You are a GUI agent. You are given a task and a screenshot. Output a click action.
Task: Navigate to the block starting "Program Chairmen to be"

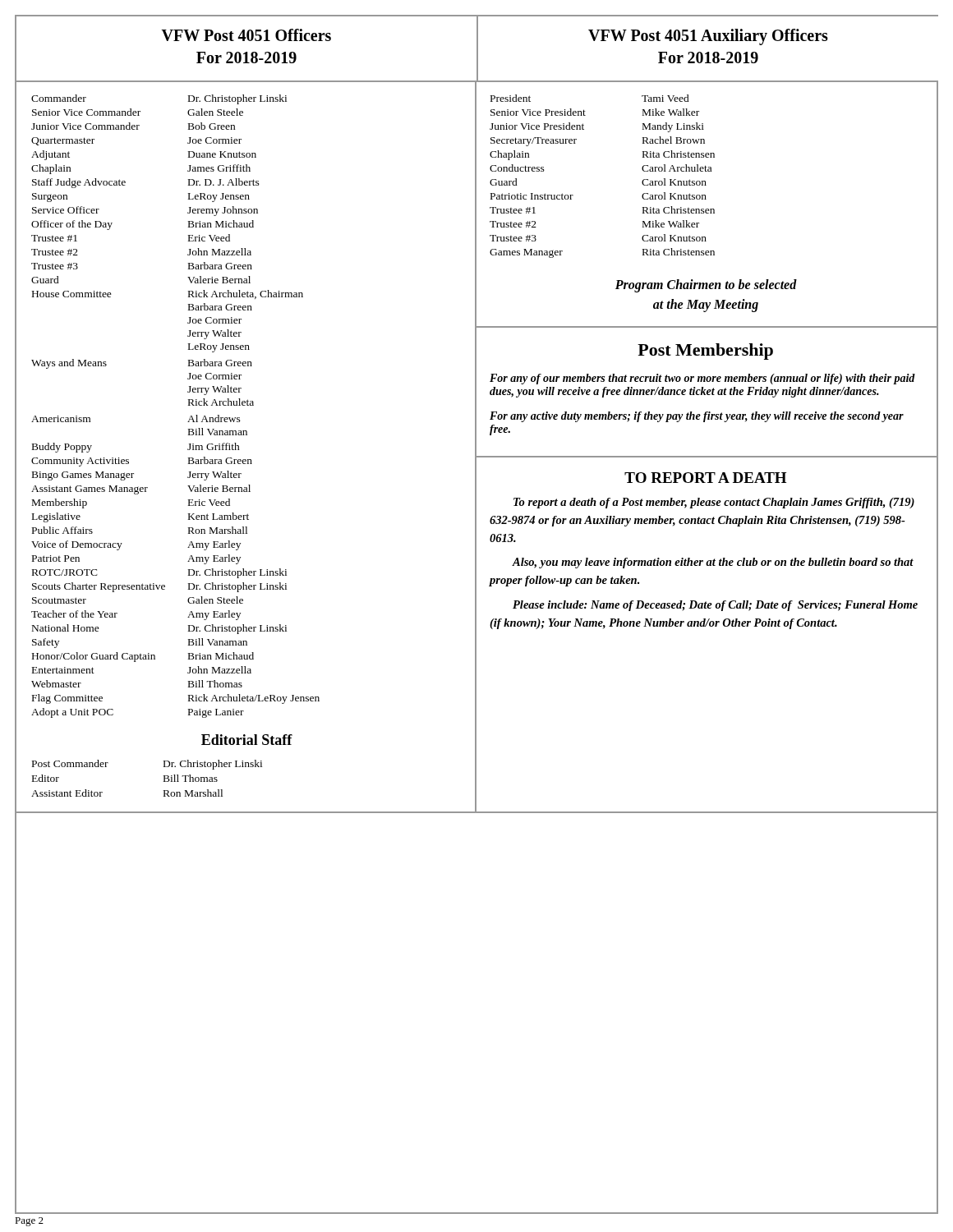pyautogui.click(x=706, y=294)
